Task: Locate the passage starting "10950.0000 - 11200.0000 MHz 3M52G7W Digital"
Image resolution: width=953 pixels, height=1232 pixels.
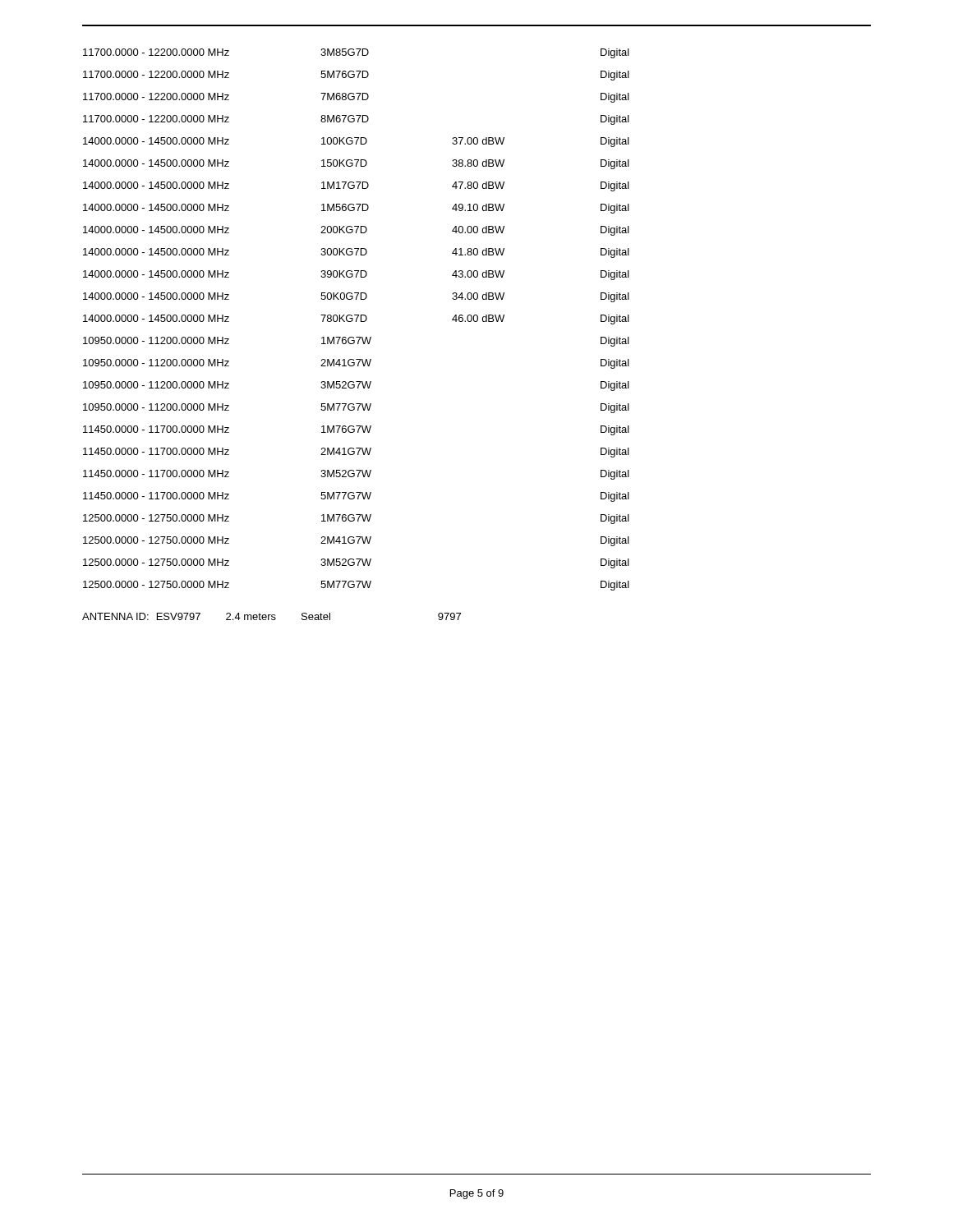Action: 356,386
